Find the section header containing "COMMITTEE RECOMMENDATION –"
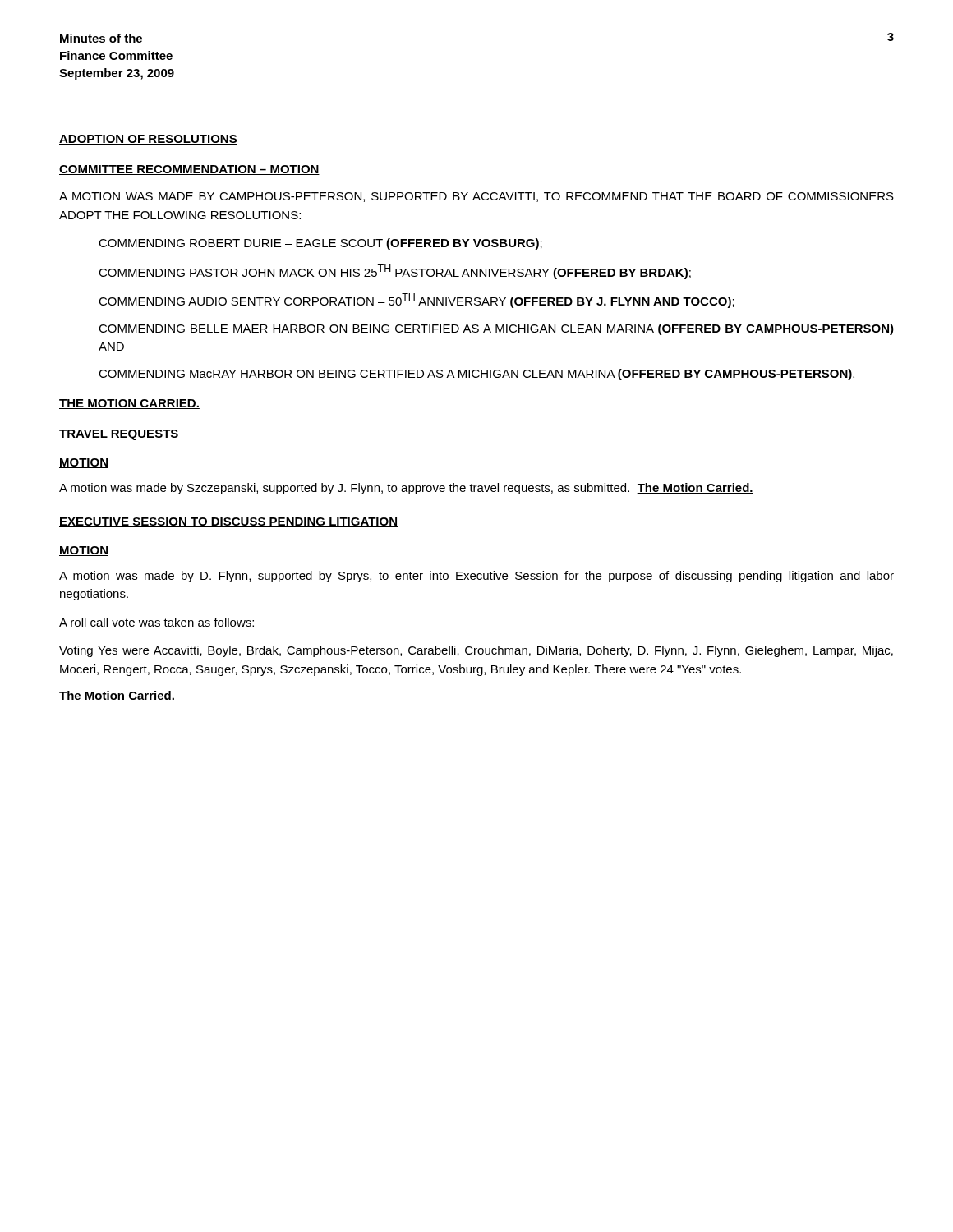The height and width of the screenshot is (1232, 953). click(189, 169)
